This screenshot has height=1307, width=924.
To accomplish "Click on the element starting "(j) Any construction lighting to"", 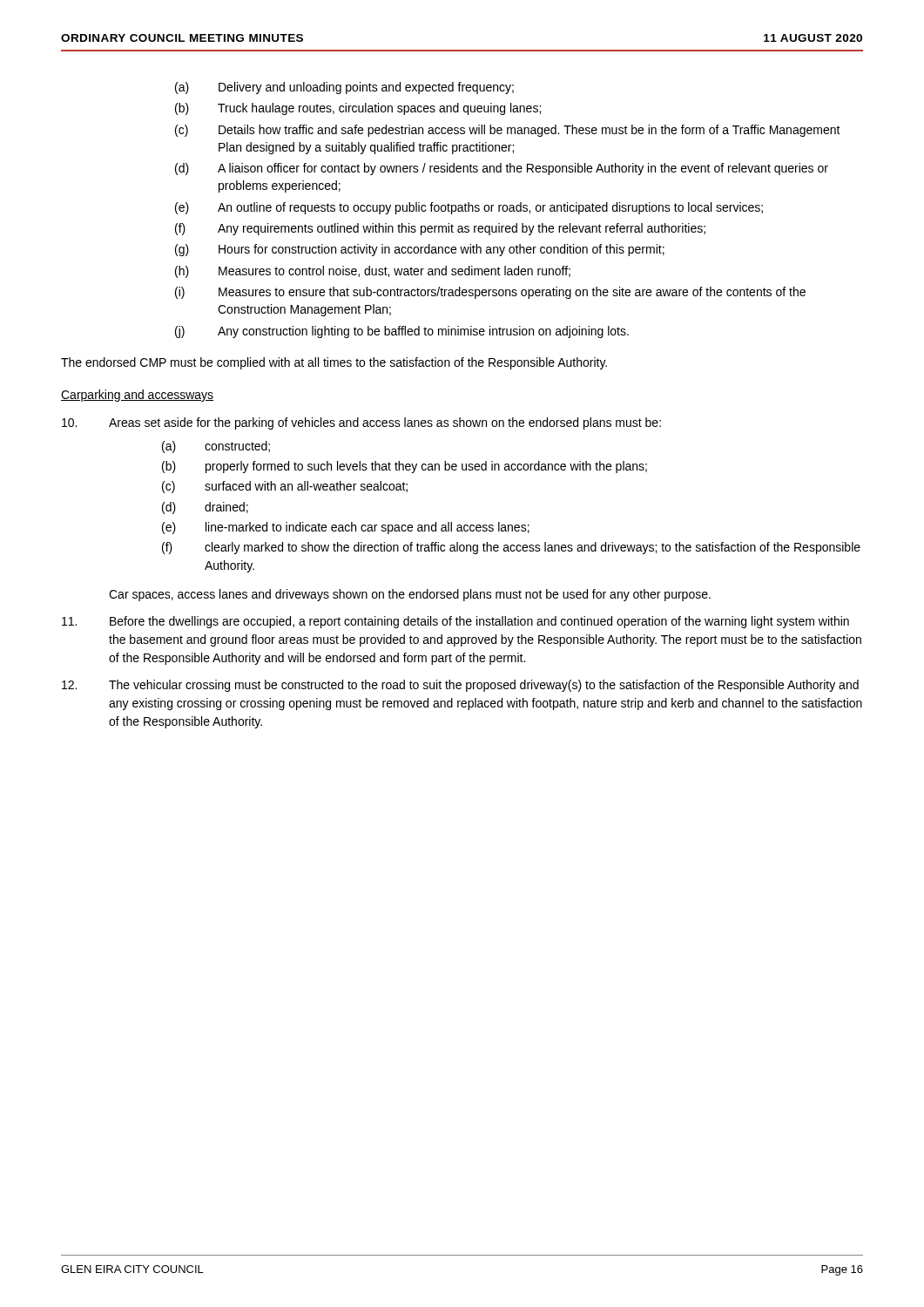I will tap(519, 331).
